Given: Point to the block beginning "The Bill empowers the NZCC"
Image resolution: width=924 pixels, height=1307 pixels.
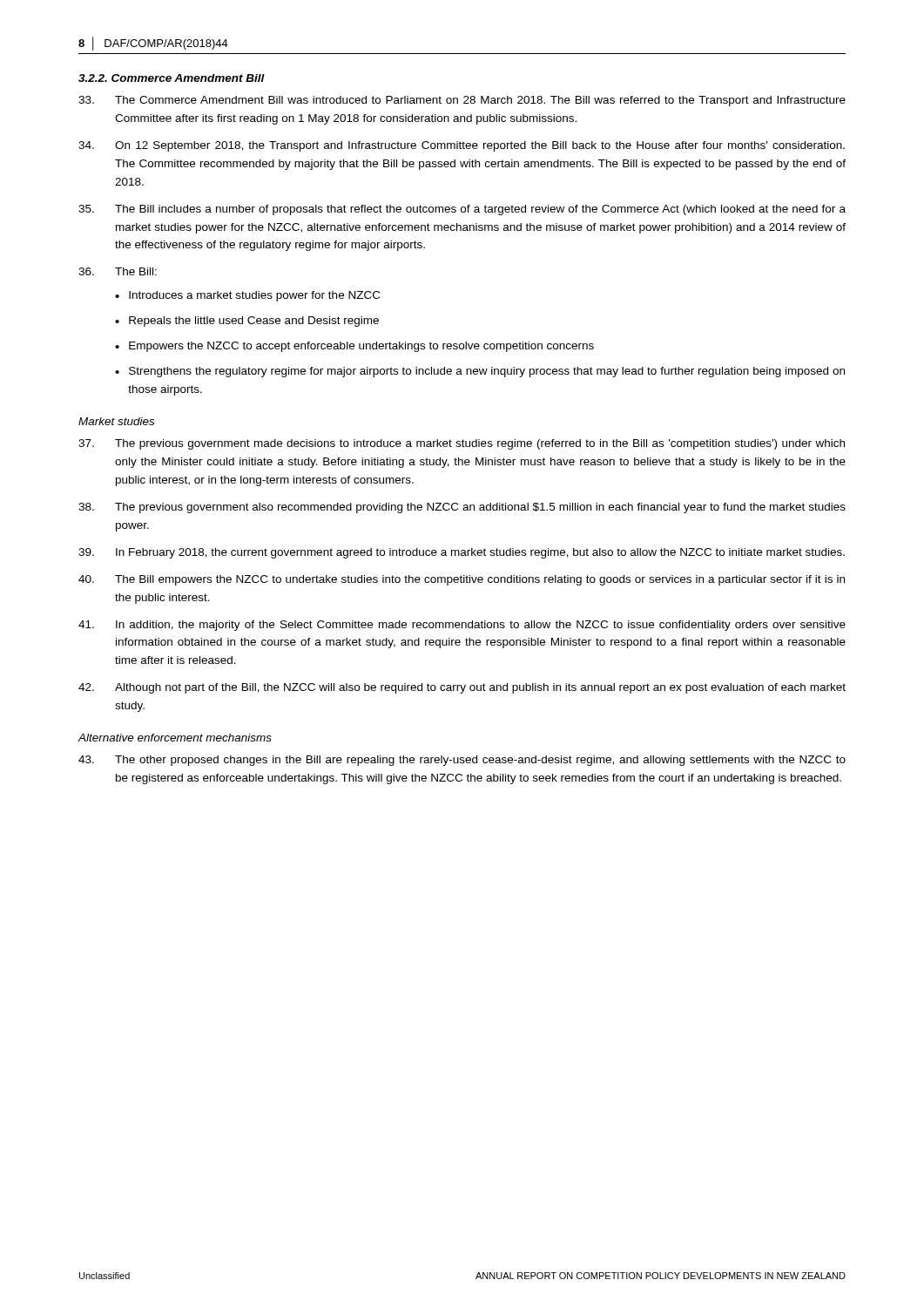Looking at the screenshot, I should pos(462,589).
